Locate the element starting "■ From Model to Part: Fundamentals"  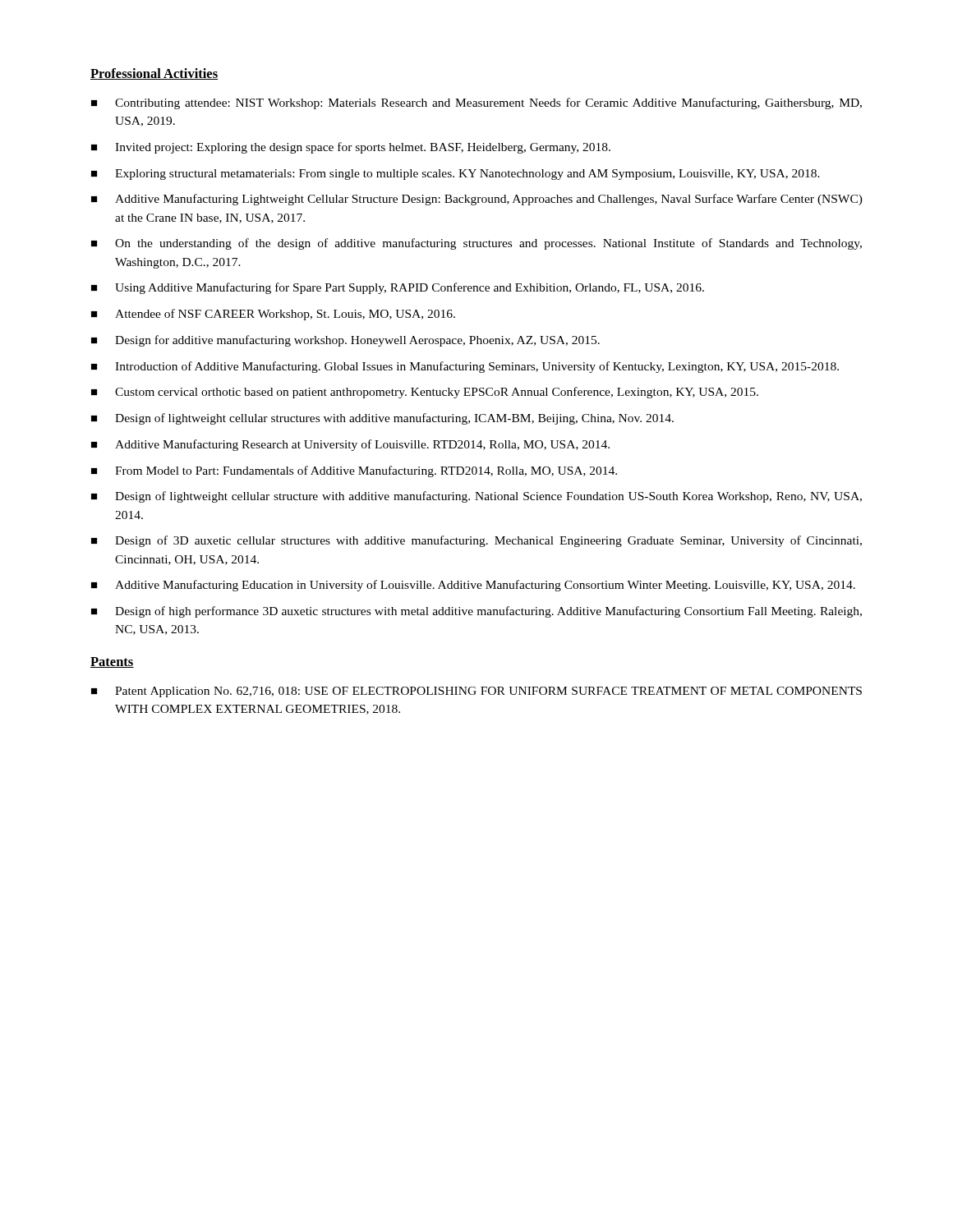click(476, 471)
